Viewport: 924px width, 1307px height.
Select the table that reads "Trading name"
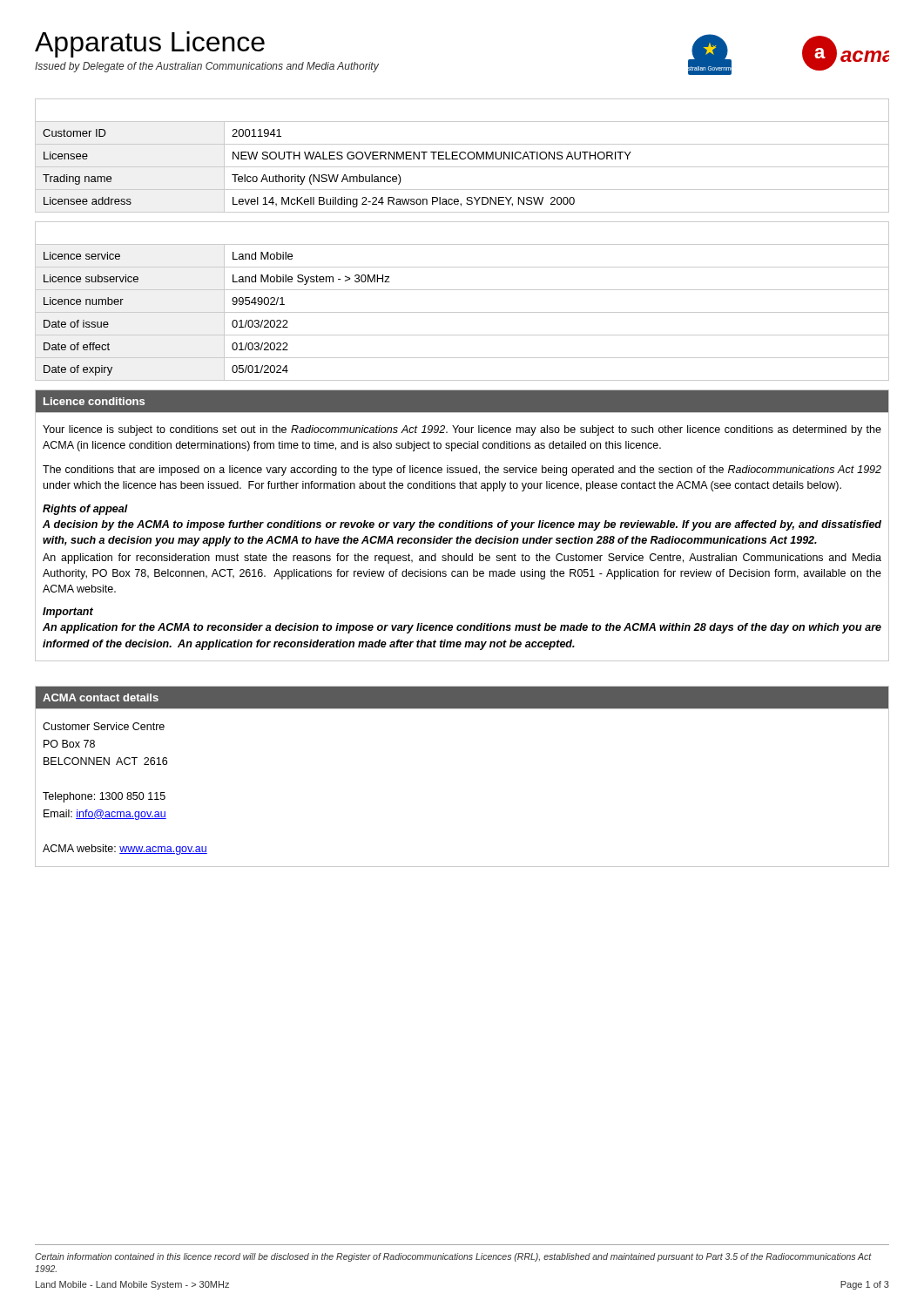coord(462,156)
